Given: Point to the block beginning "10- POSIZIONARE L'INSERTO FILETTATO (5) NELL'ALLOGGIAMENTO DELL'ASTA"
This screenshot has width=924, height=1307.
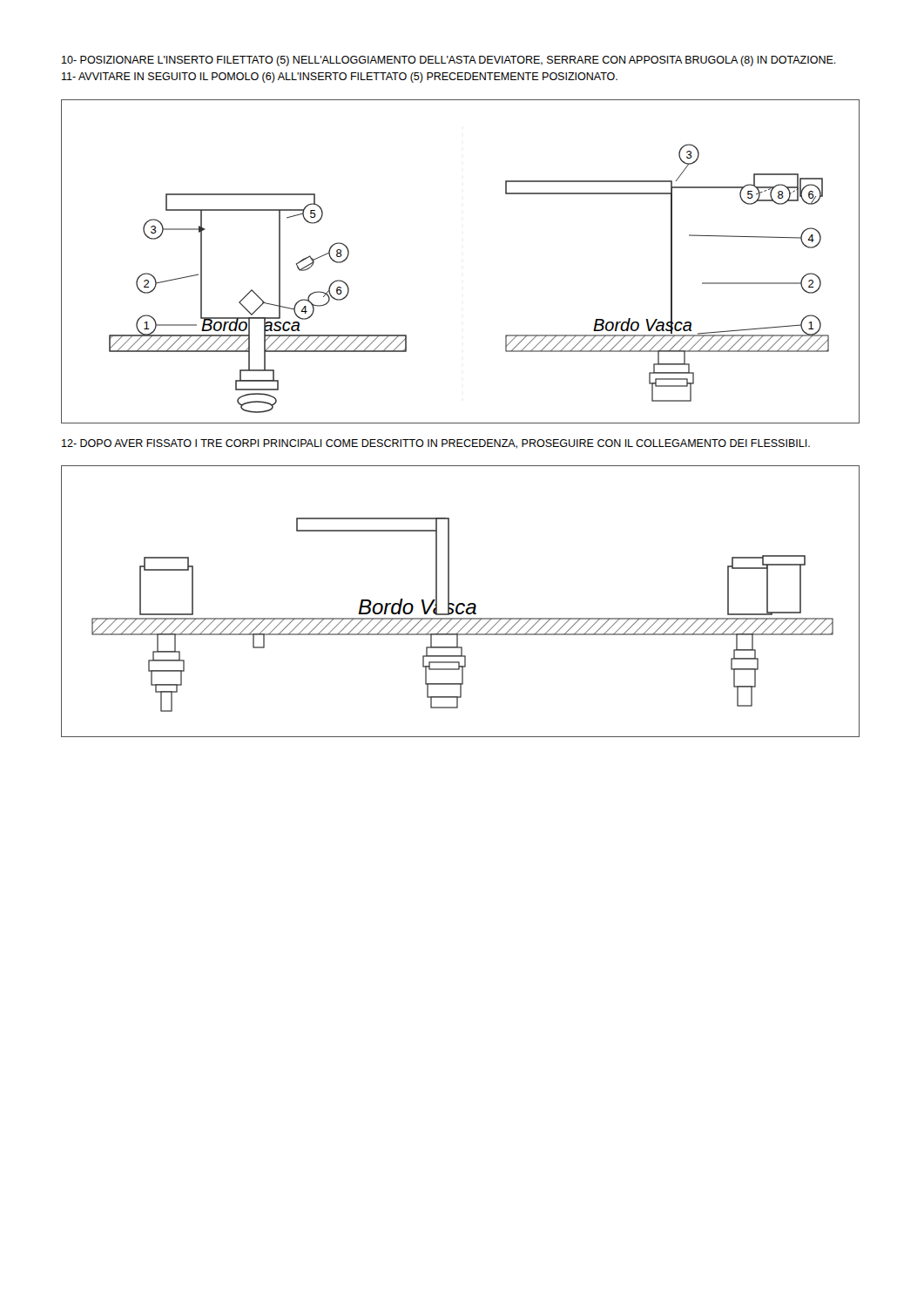Looking at the screenshot, I should coord(449,68).
